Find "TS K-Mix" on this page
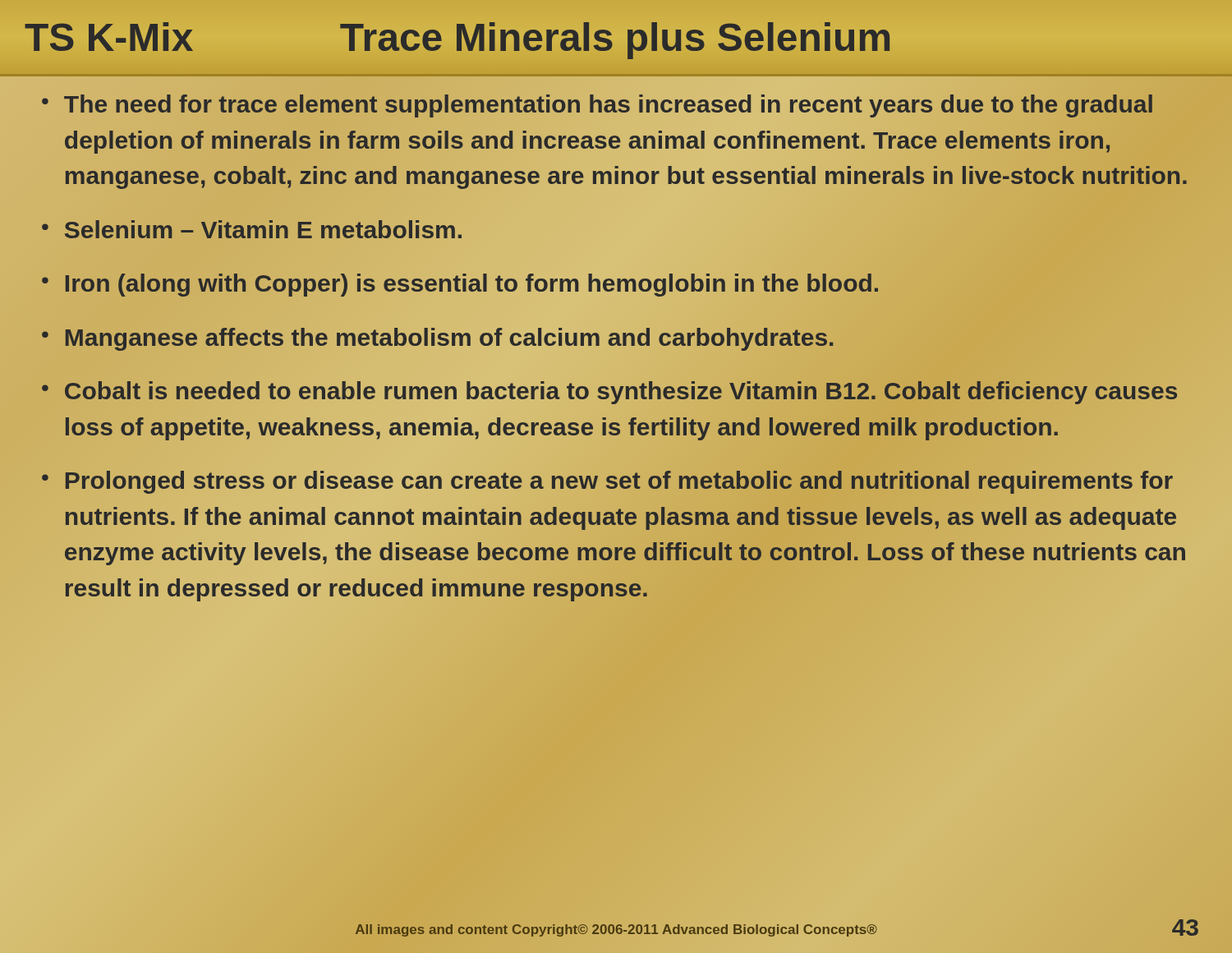Image resolution: width=1232 pixels, height=953 pixels. click(x=109, y=37)
